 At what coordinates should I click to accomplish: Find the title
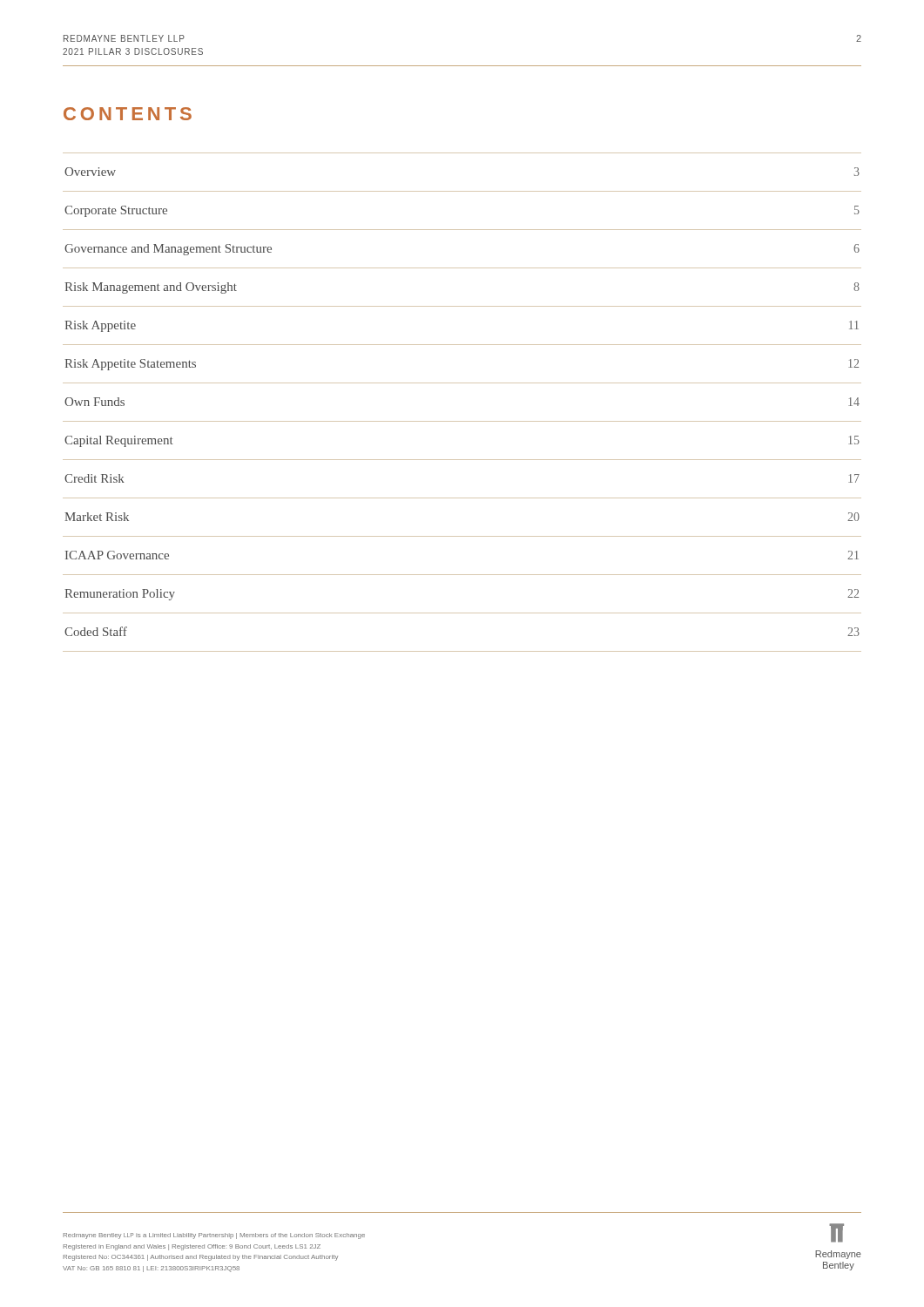[x=129, y=114]
